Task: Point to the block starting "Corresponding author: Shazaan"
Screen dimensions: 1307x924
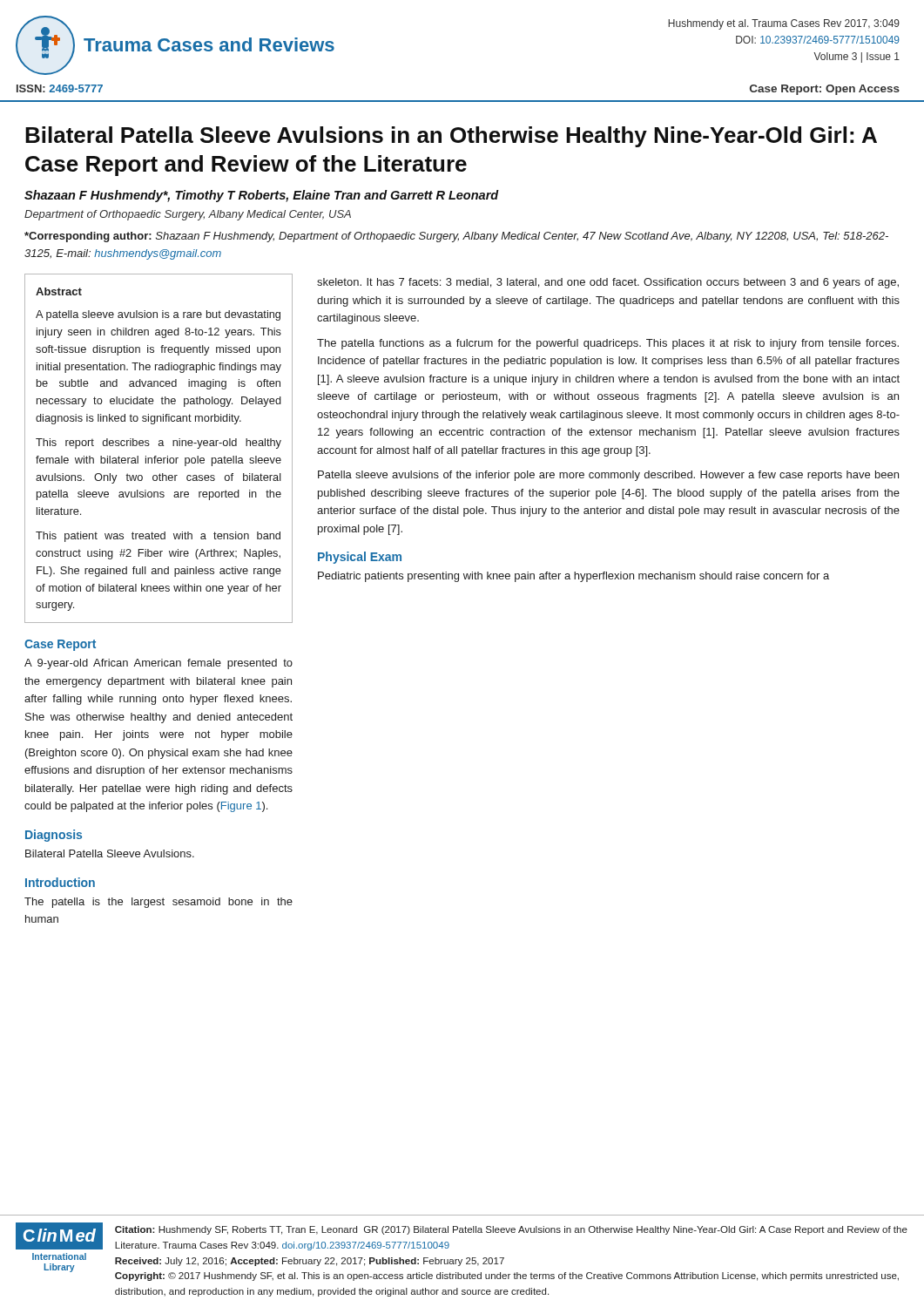Action: (x=457, y=244)
